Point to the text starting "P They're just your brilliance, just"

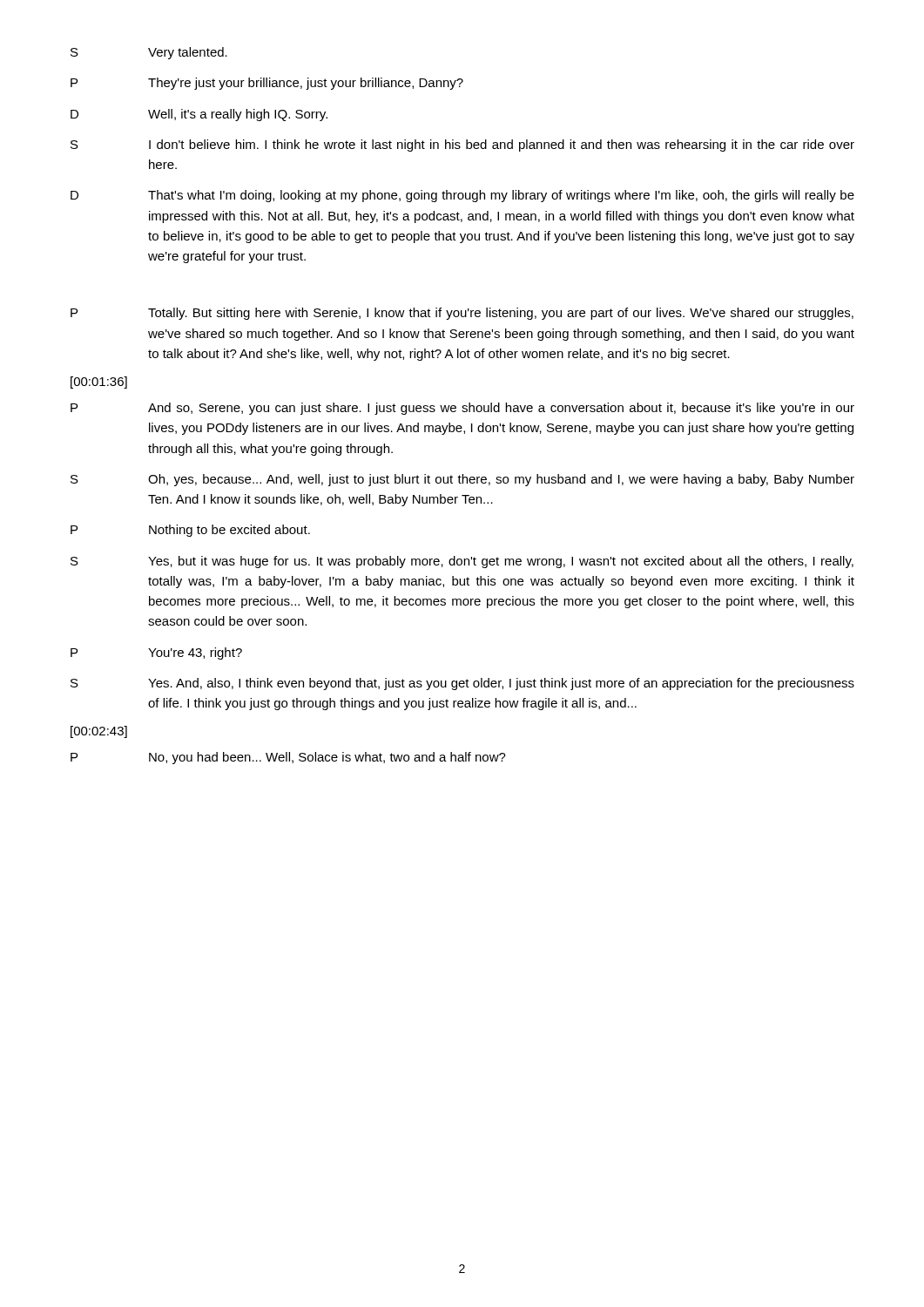462,83
